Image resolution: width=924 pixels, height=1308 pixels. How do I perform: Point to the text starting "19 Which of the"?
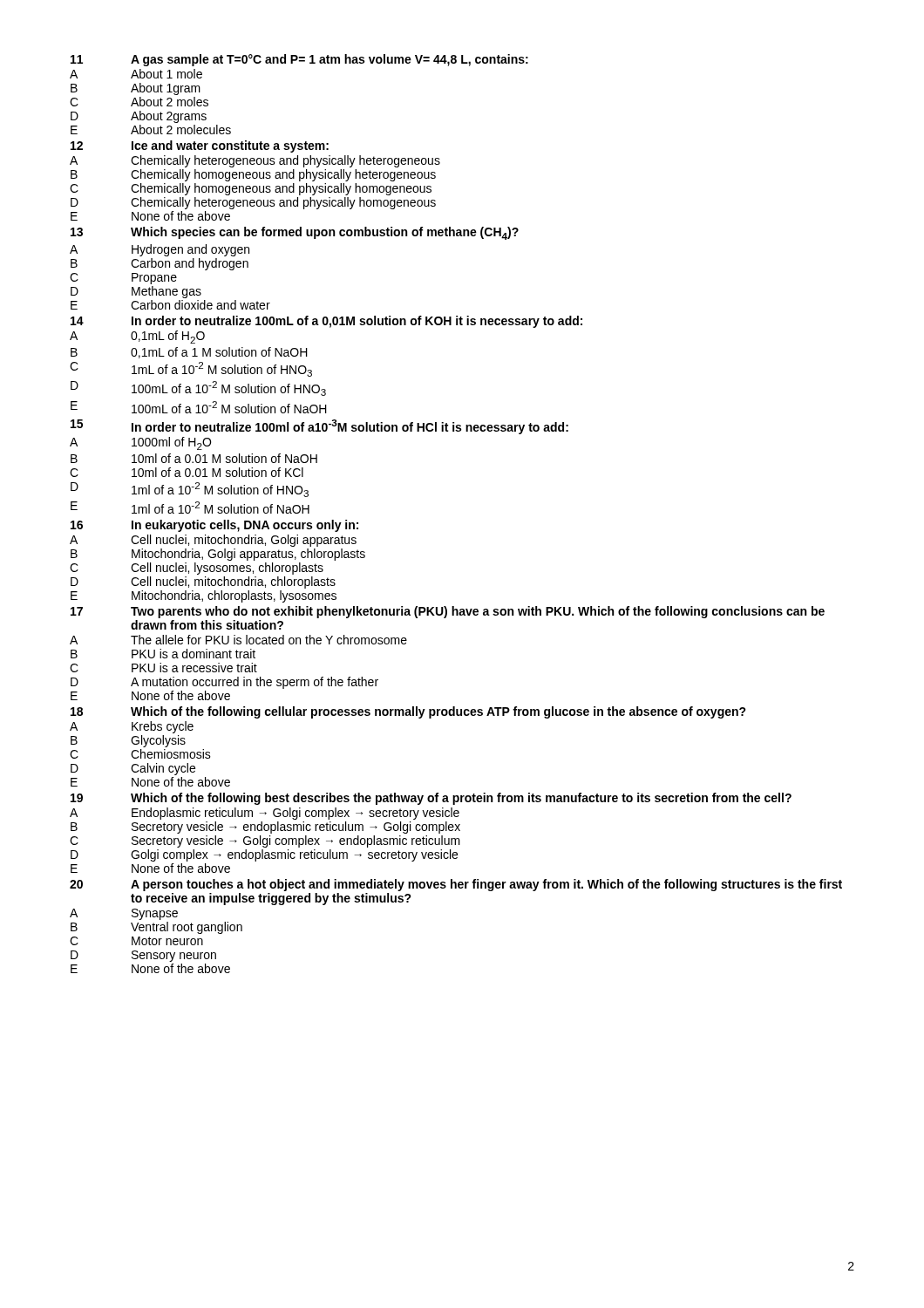pos(462,833)
